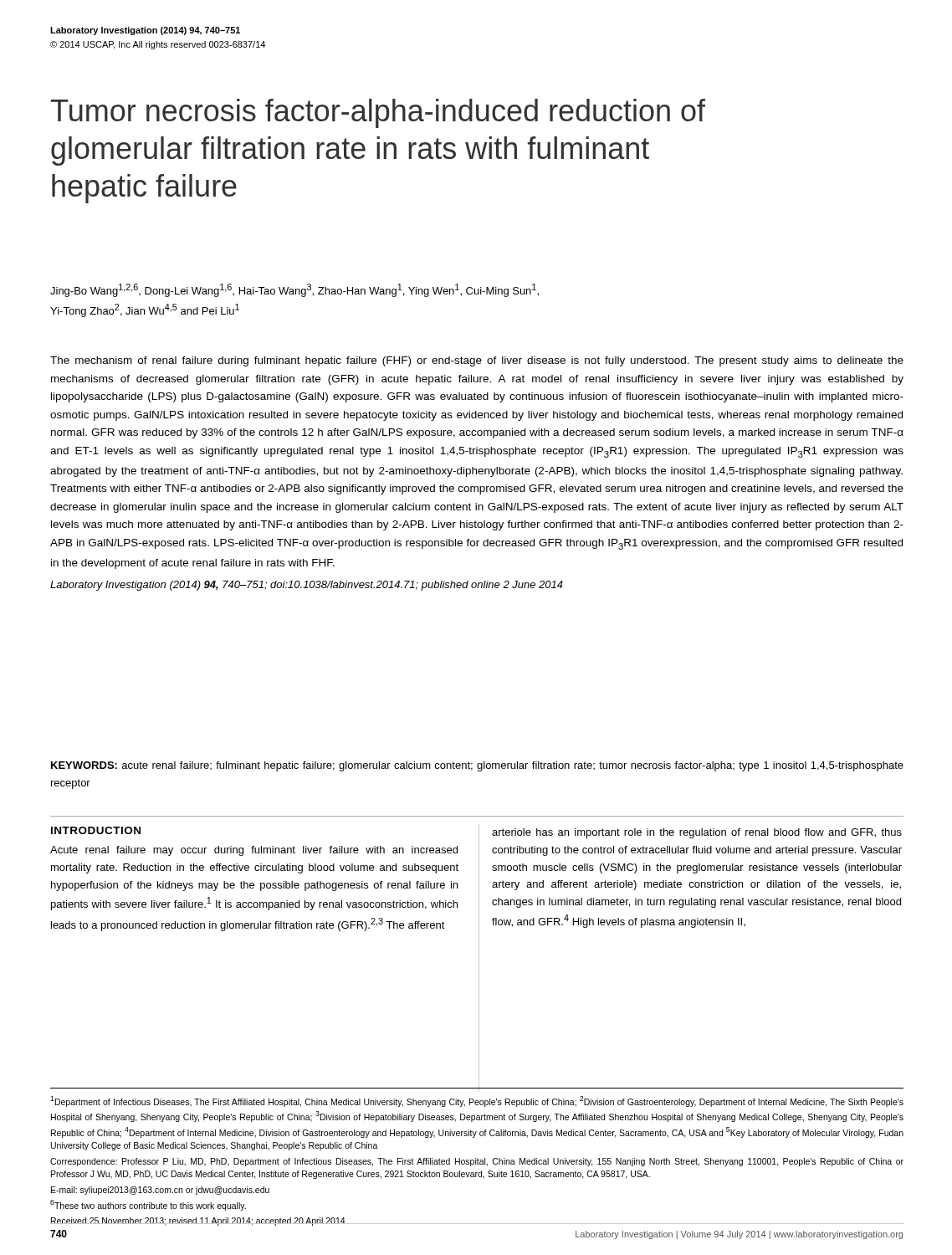Click on the element starting "arteriole has an important"
The image size is (952, 1255).
click(x=697, y=878)
